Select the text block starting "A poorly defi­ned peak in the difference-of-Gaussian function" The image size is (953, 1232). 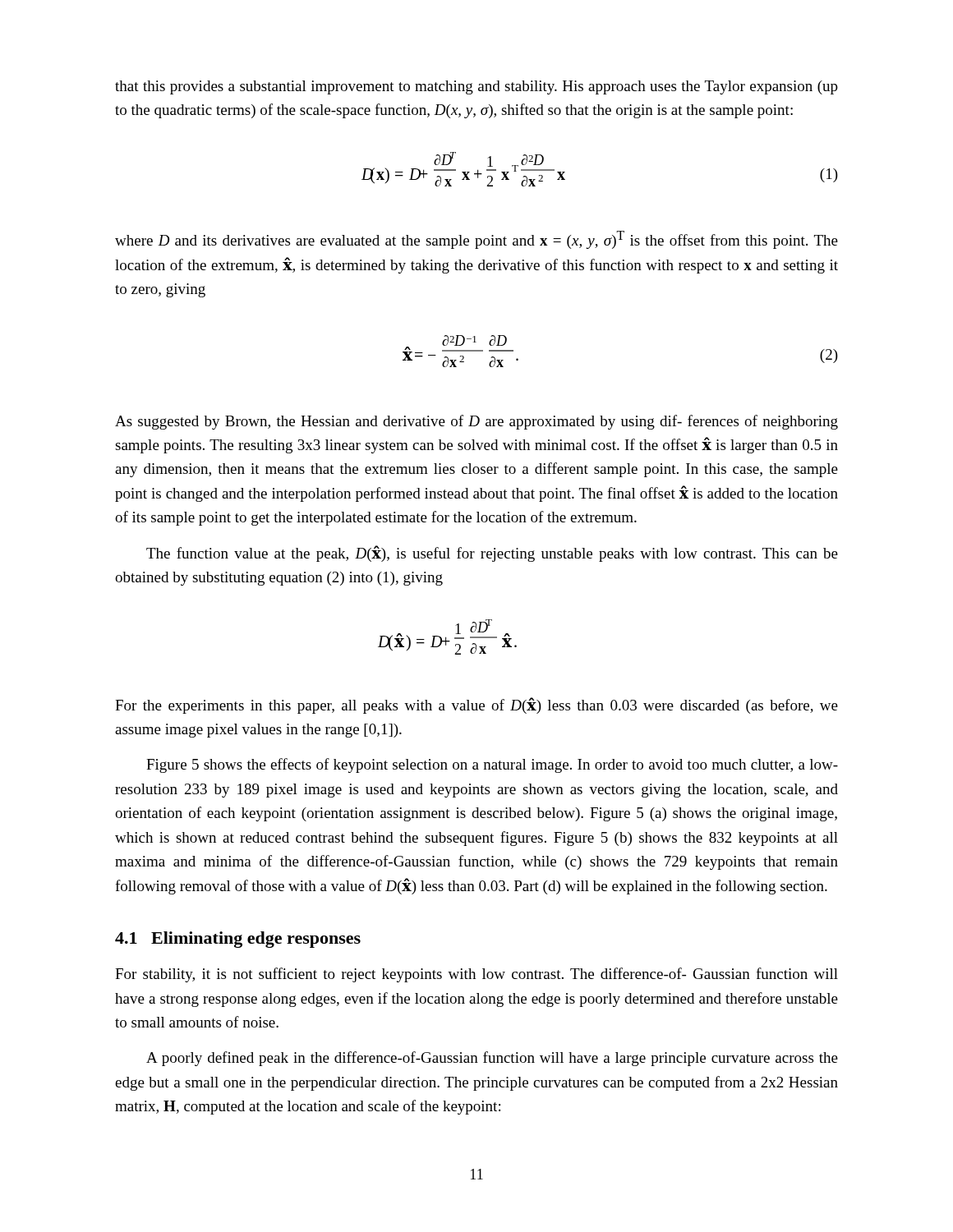476,1082
